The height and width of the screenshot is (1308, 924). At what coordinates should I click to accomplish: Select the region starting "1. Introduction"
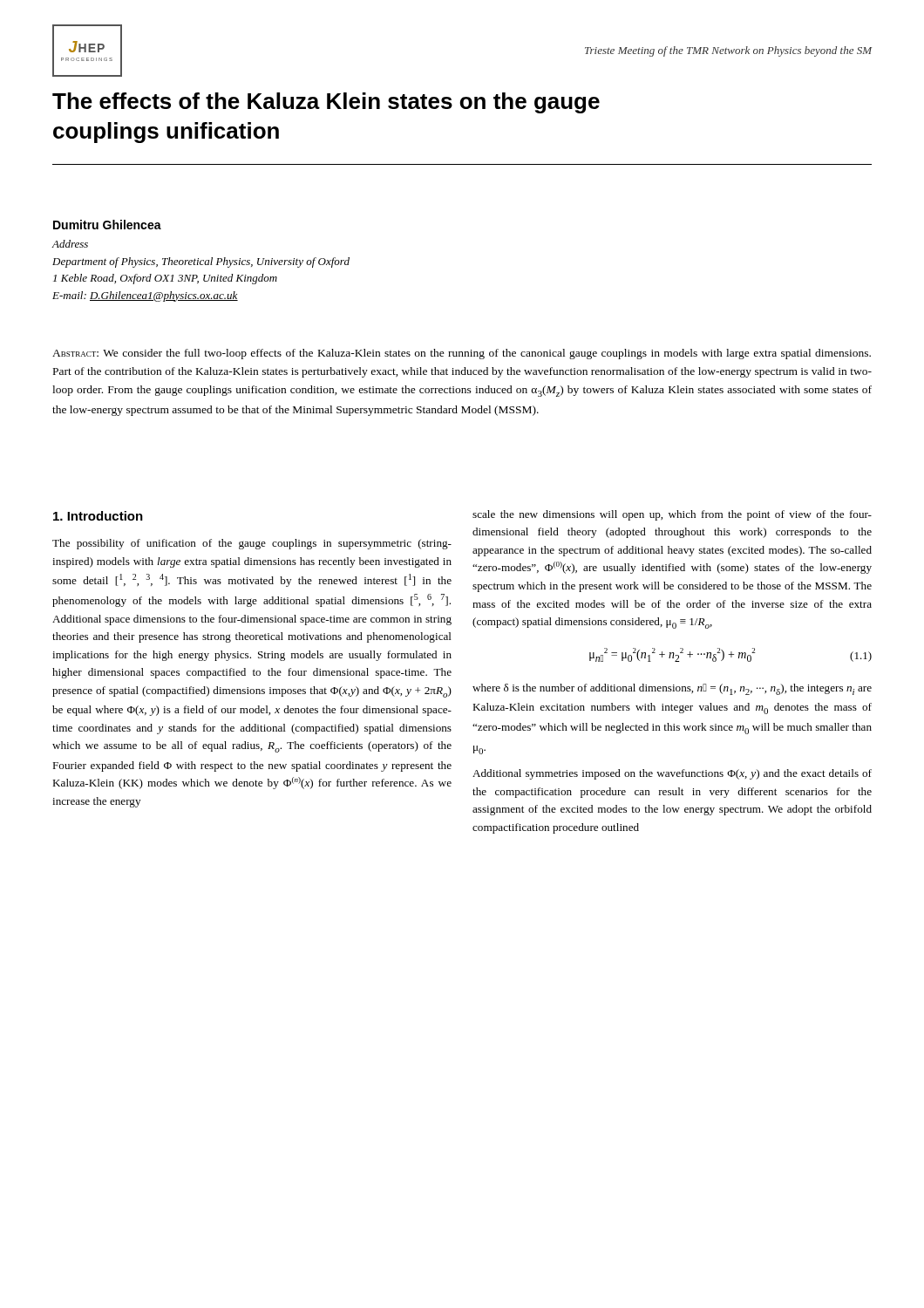(x=98, y=516)
